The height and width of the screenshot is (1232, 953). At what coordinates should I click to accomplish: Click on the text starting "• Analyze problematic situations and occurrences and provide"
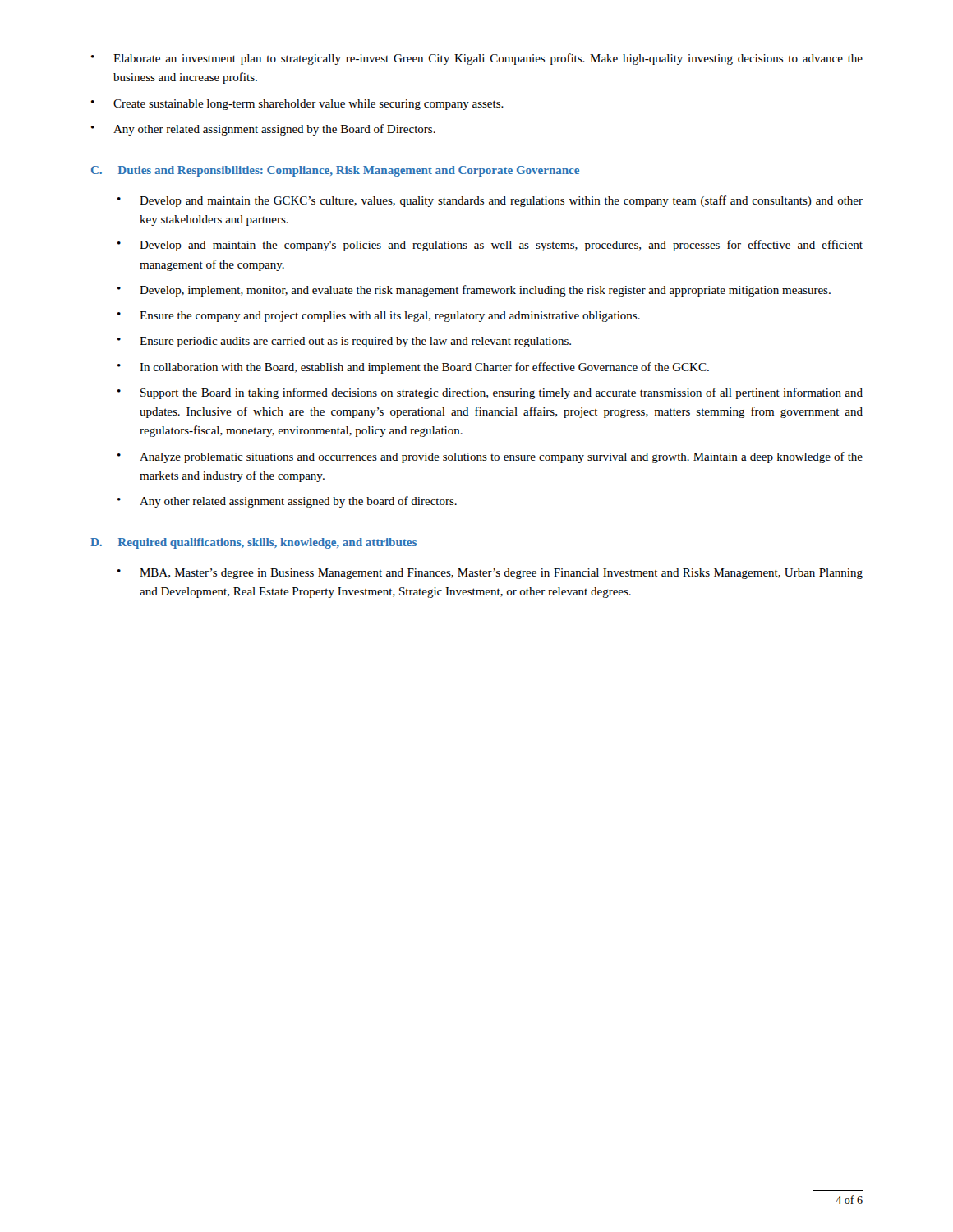pos(490,466)
